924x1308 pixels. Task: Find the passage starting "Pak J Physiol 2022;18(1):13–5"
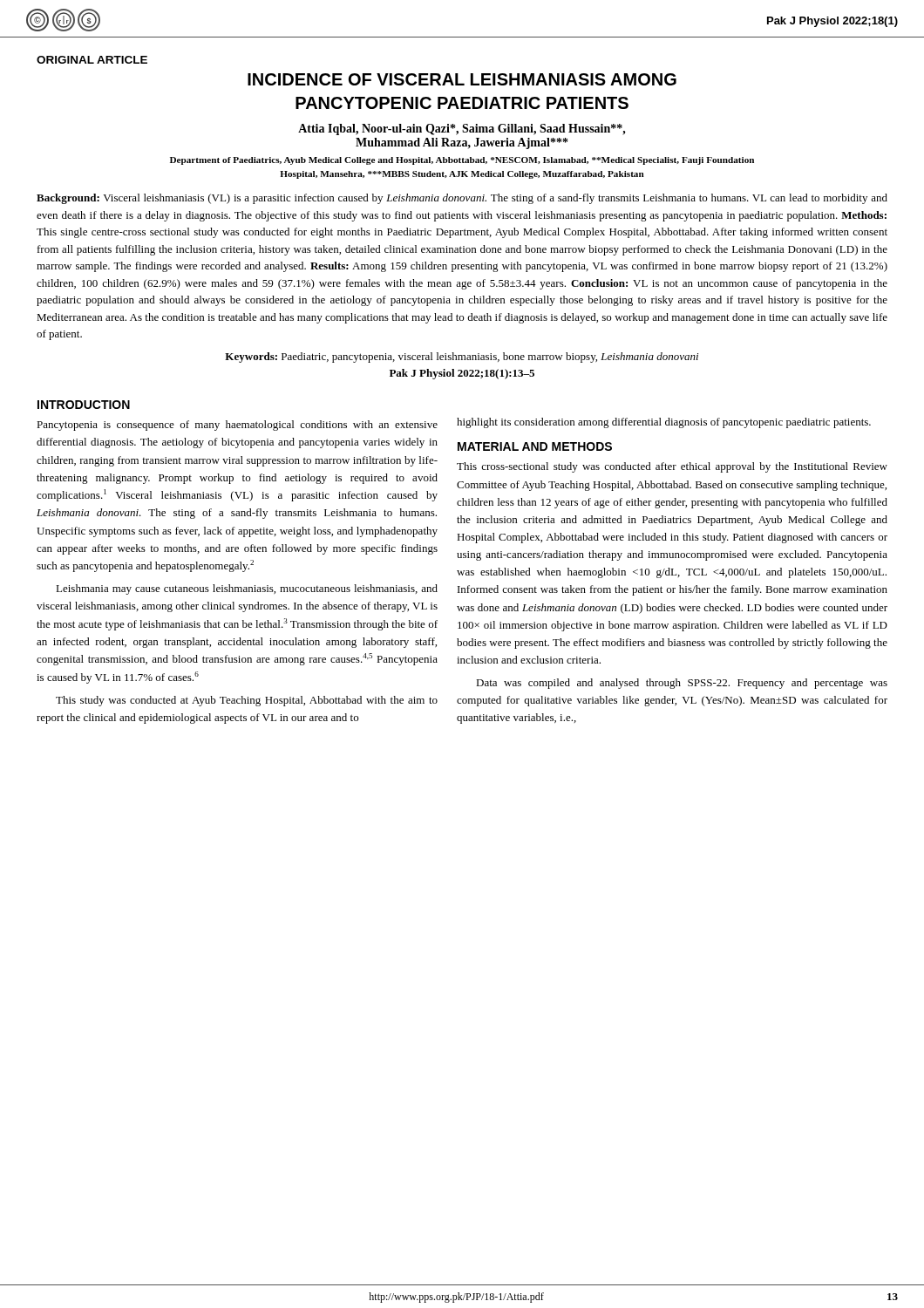[462, 373]
